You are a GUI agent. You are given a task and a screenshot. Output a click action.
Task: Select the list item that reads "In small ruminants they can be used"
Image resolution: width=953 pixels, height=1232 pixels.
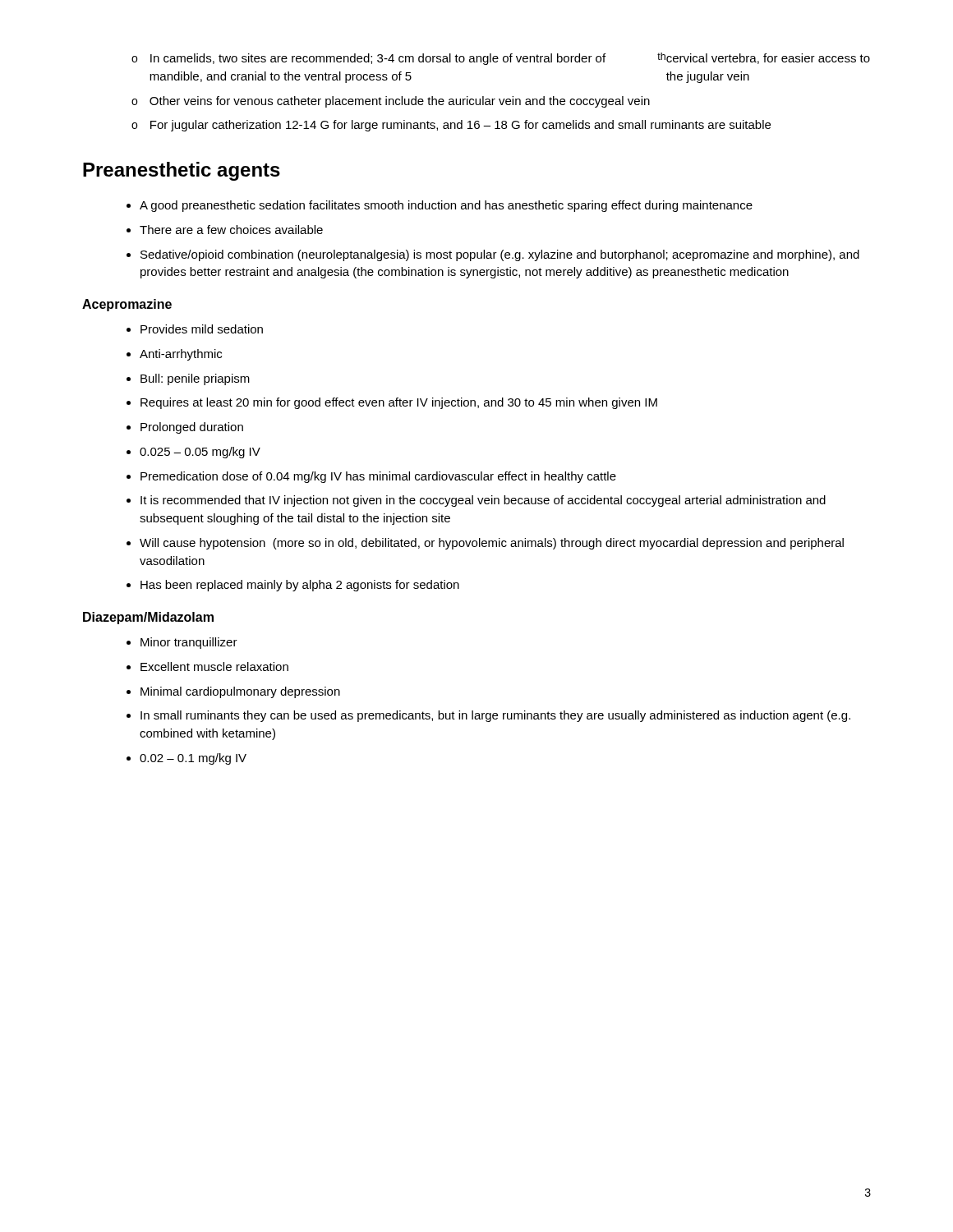pyautogui.click(x=505, y=724)
